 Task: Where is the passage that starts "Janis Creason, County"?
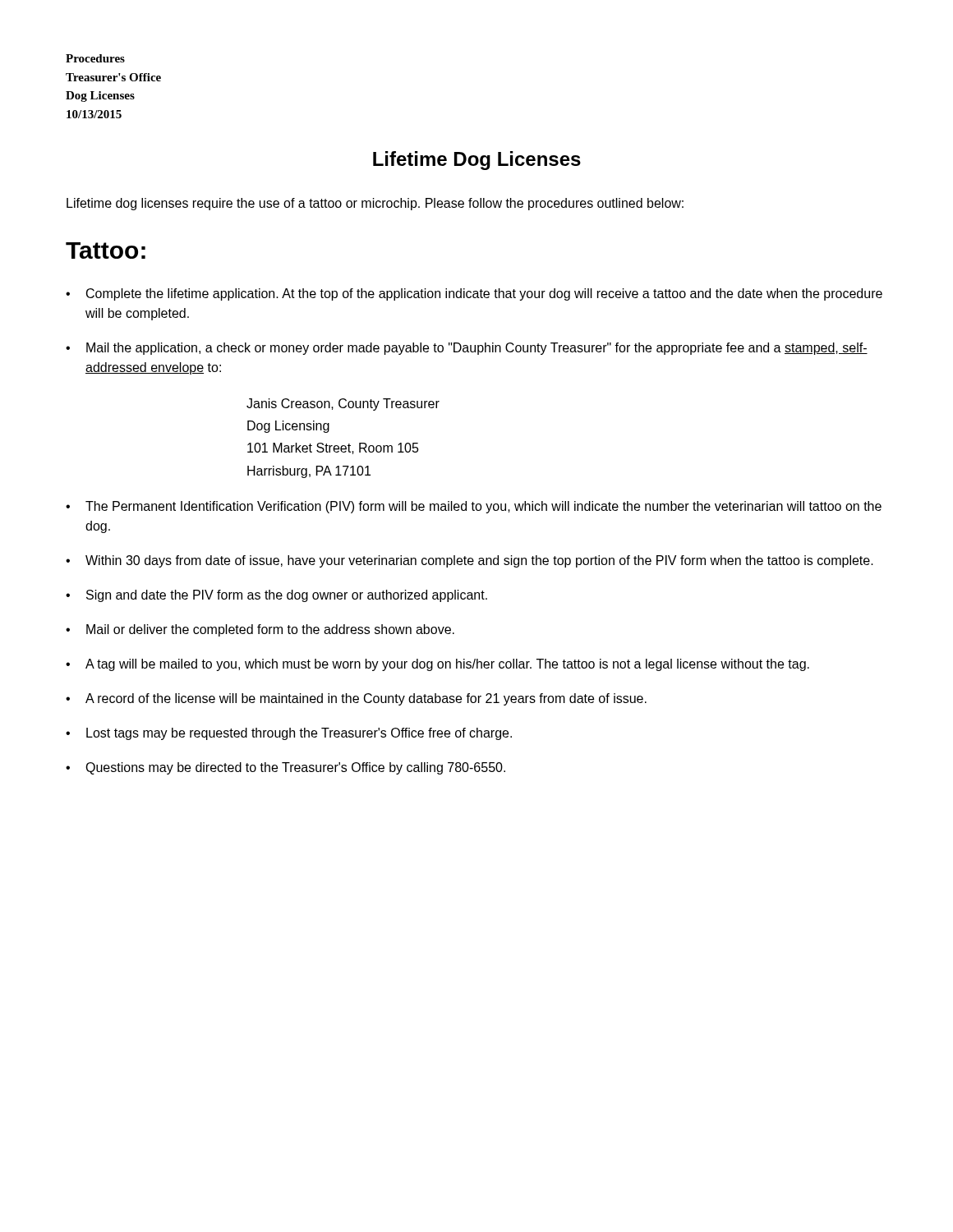pos(343,437)
